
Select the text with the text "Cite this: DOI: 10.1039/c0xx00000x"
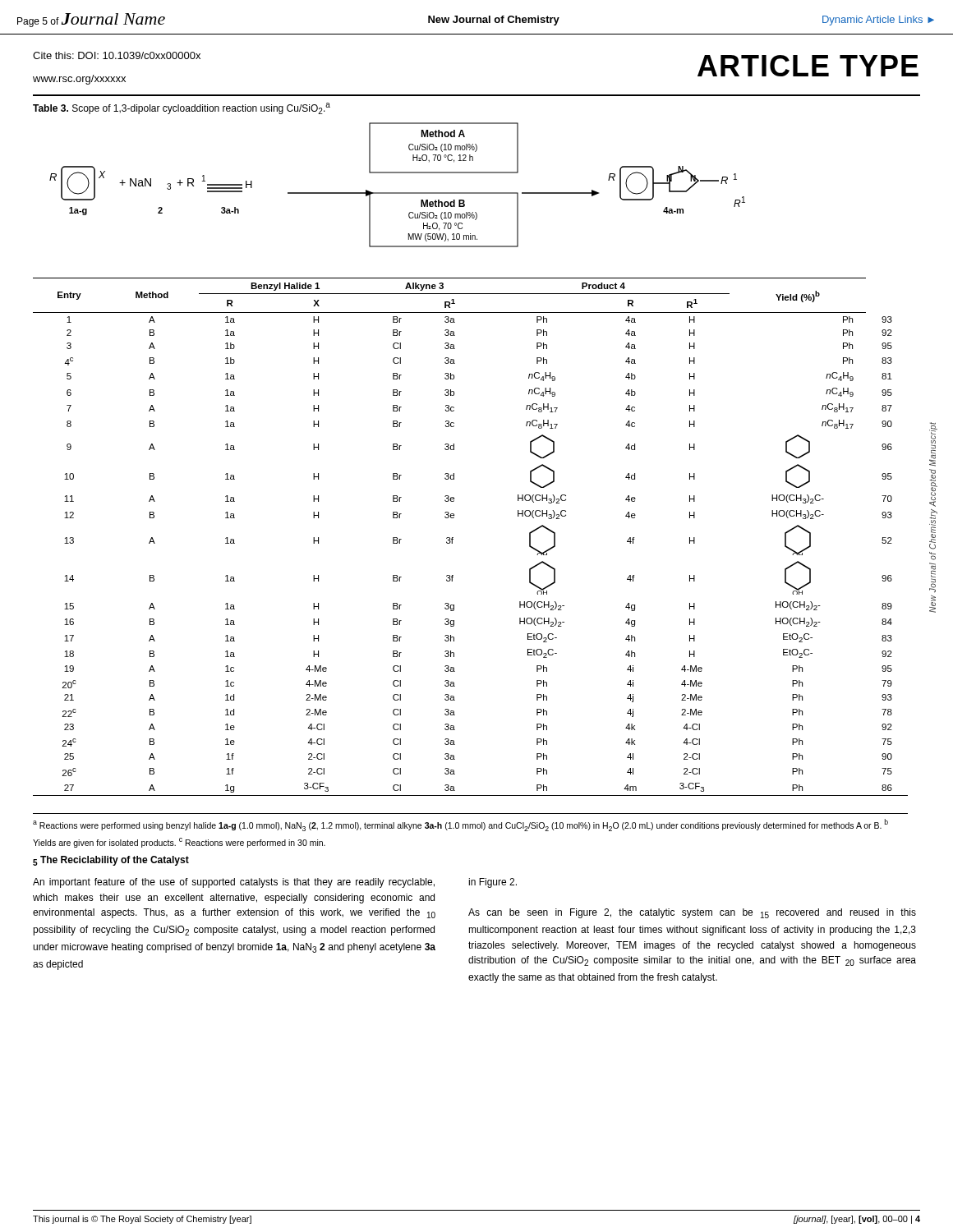coord(117,55)
